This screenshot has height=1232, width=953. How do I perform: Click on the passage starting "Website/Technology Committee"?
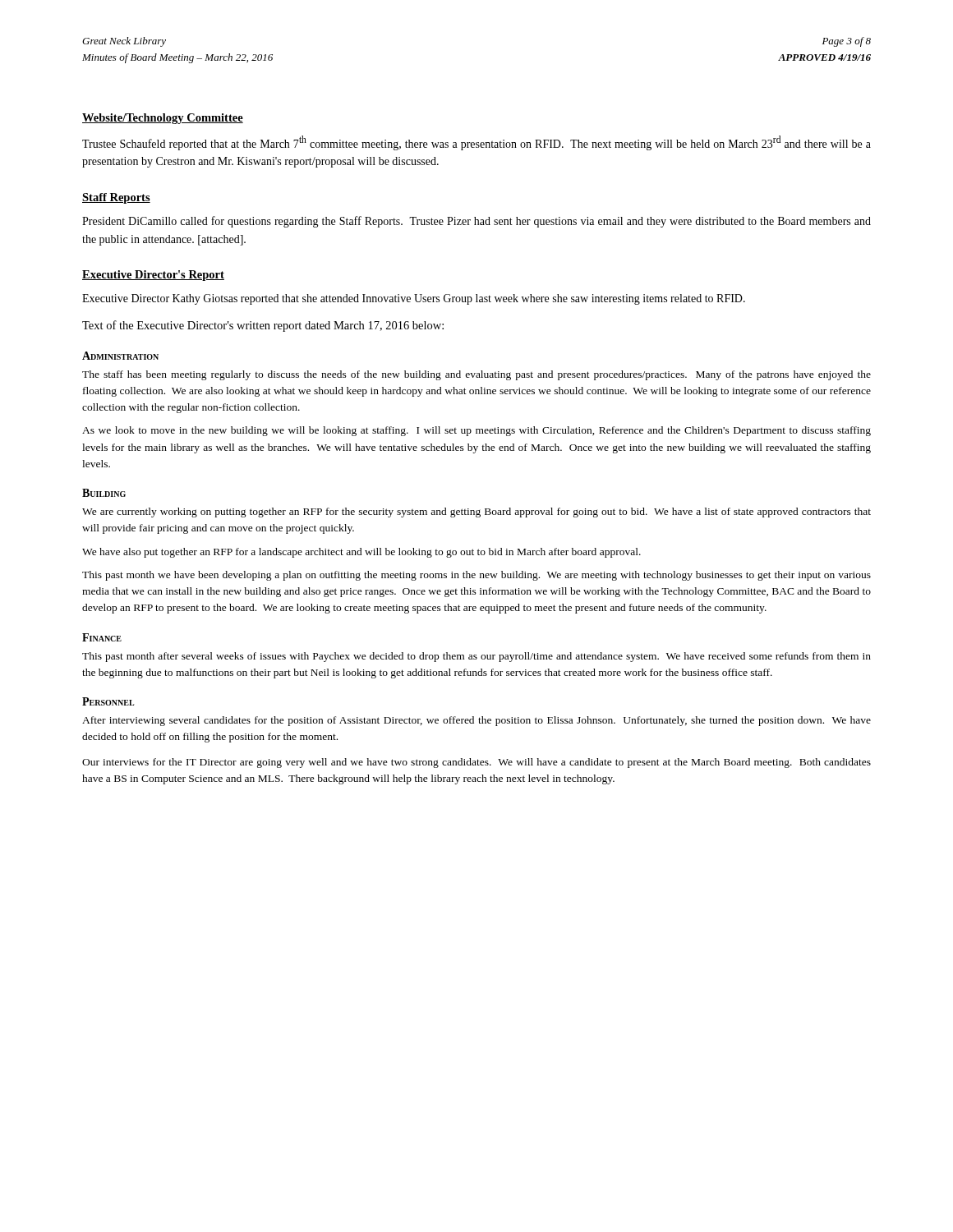coord(162,117)
